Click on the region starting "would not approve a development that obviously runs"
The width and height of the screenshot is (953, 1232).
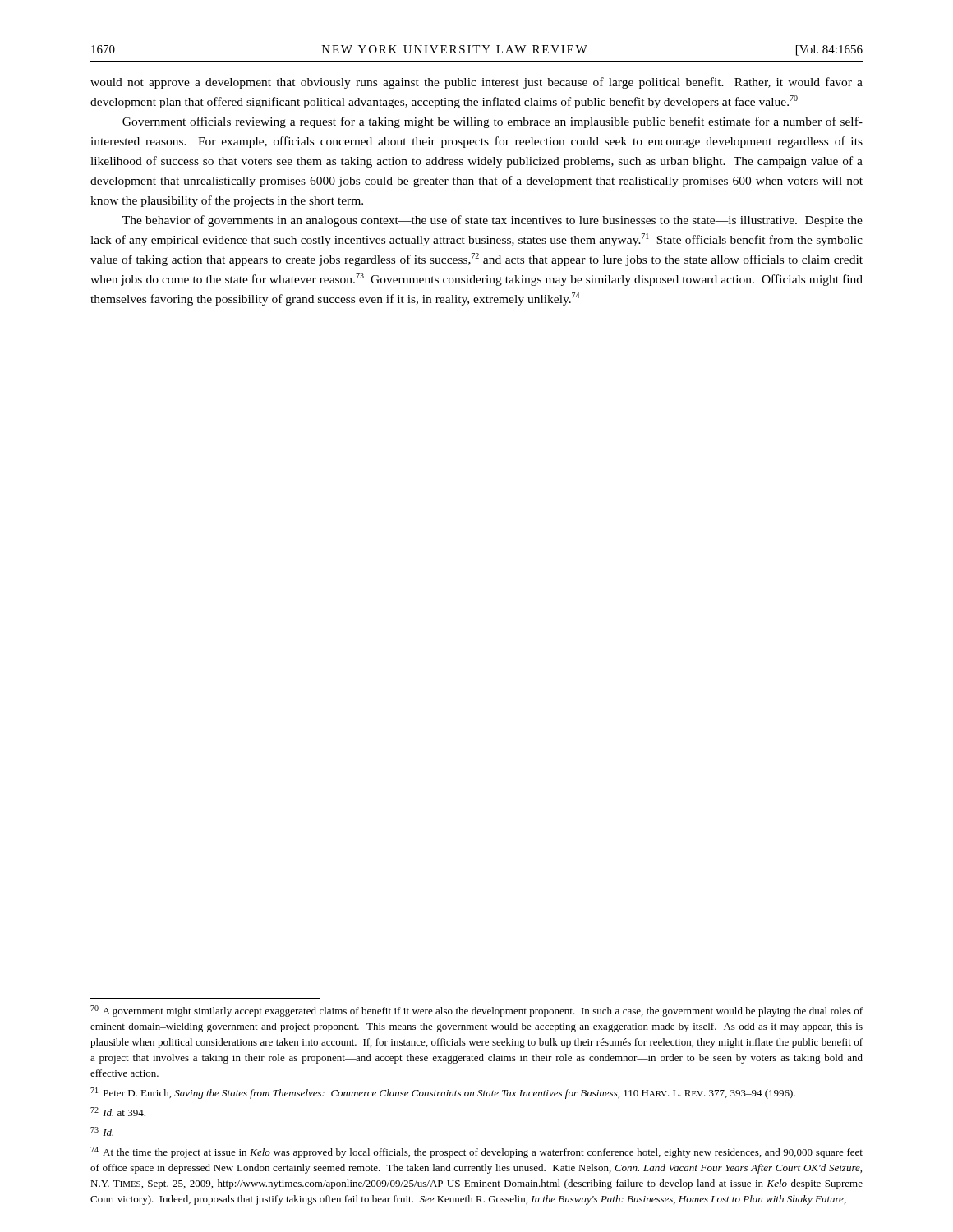pos(476,191)
